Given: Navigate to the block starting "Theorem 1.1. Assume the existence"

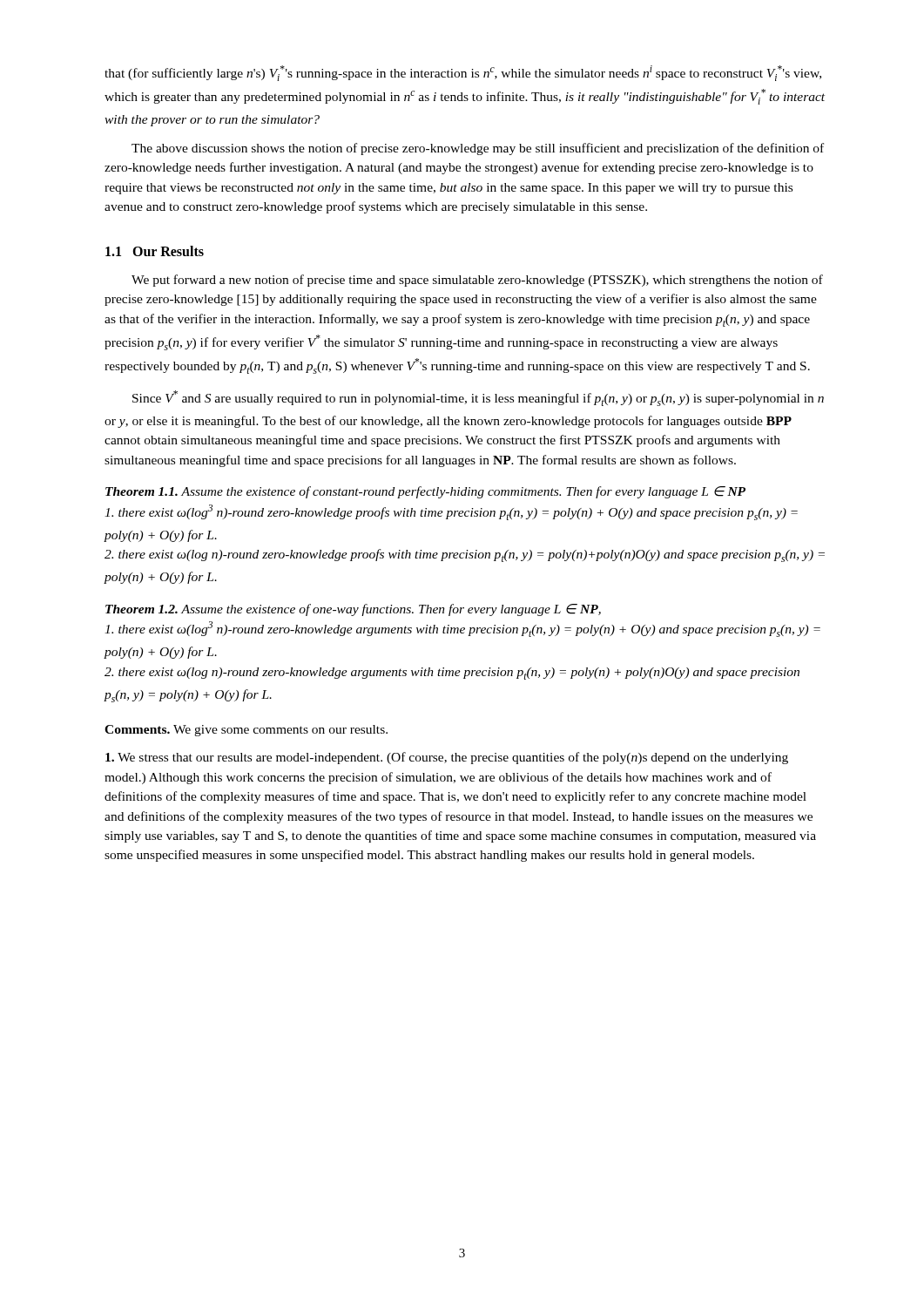Looking at the screenshot, I should tap(425, 492).
